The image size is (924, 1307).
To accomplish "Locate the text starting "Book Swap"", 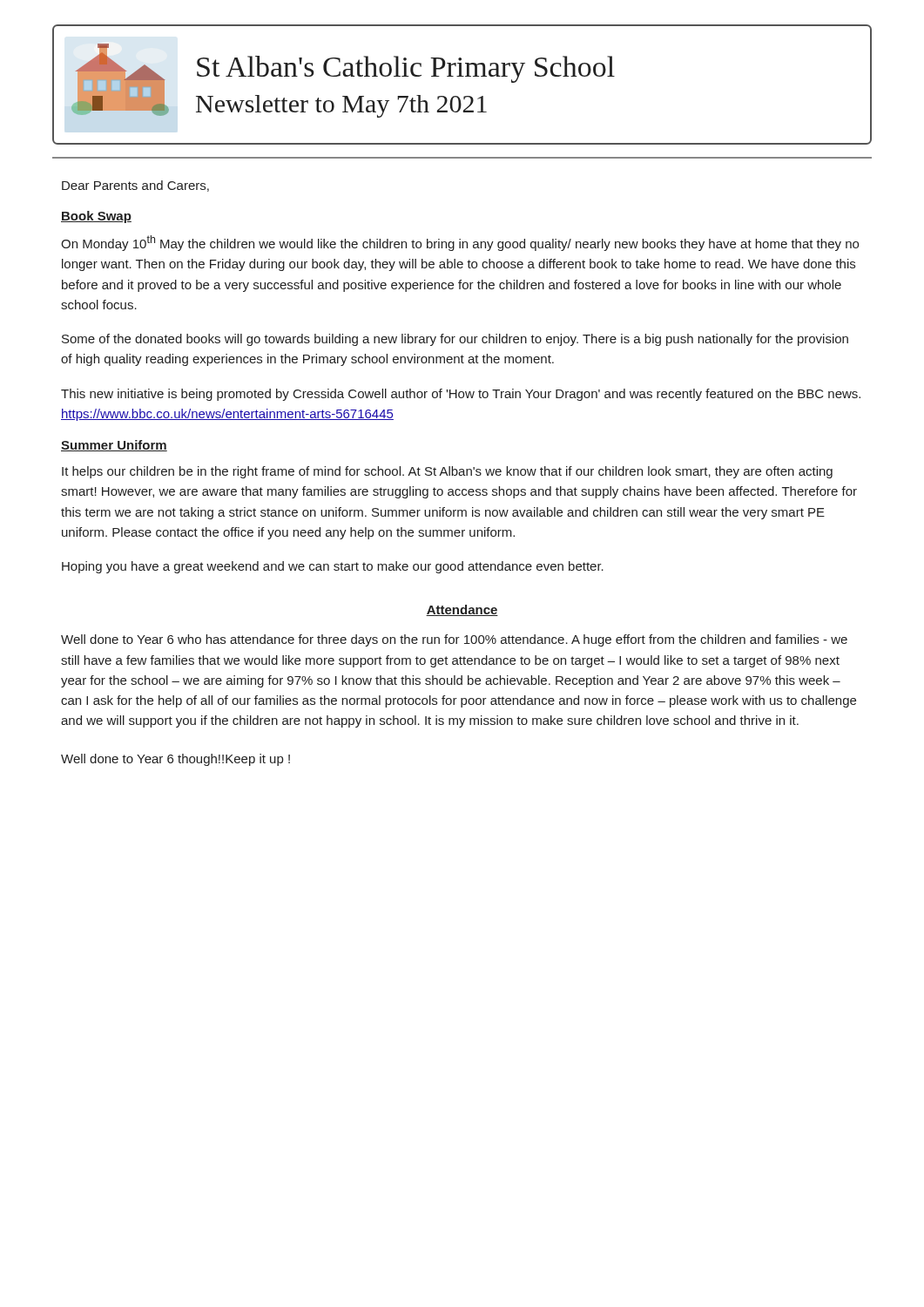I will (x=96, y=216).
